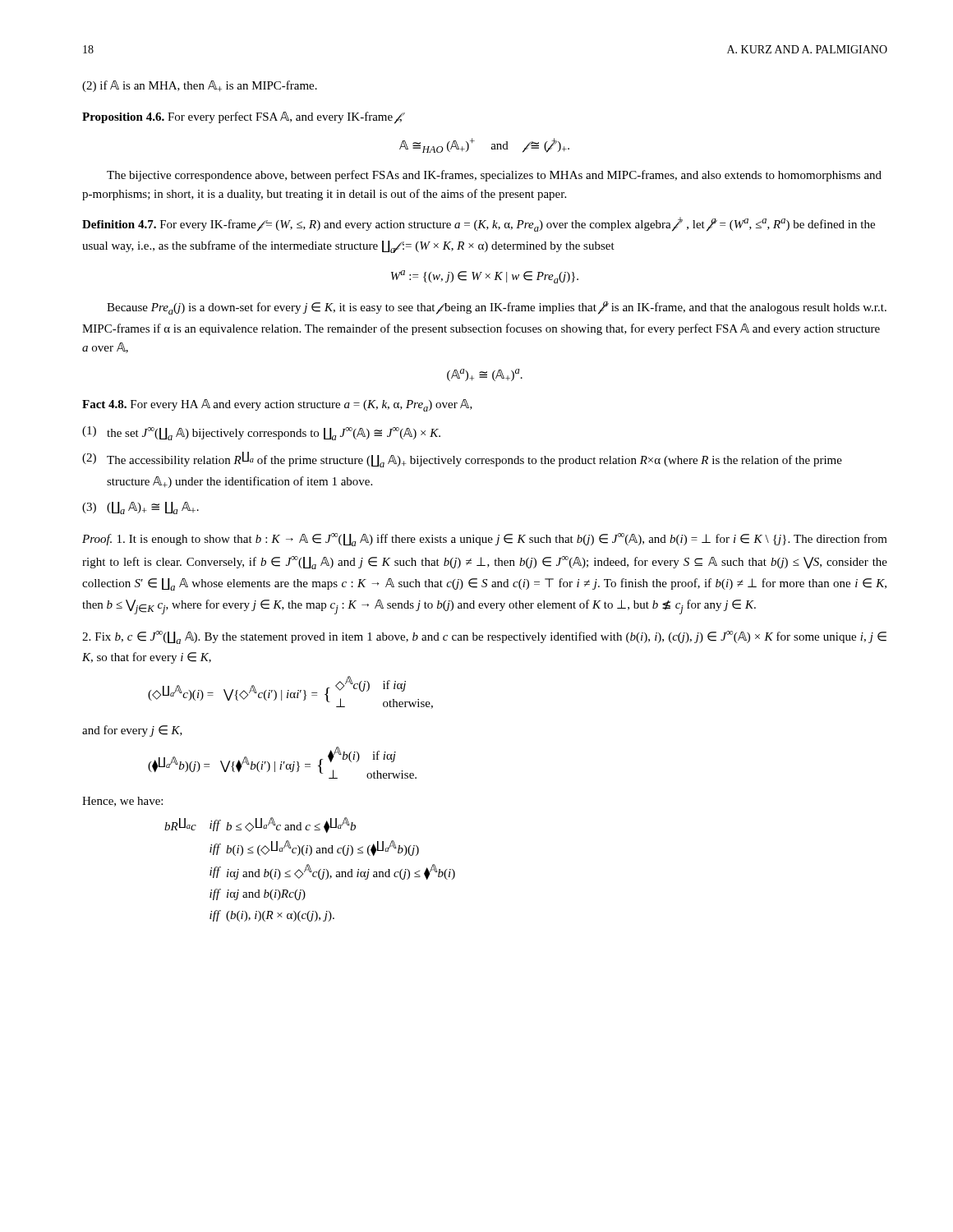Where does it say "(𝔸a)+ ≅ (𝔸+)a."?
The width and height of the screenshot is (953, 1232).
(x=485, y=375)
